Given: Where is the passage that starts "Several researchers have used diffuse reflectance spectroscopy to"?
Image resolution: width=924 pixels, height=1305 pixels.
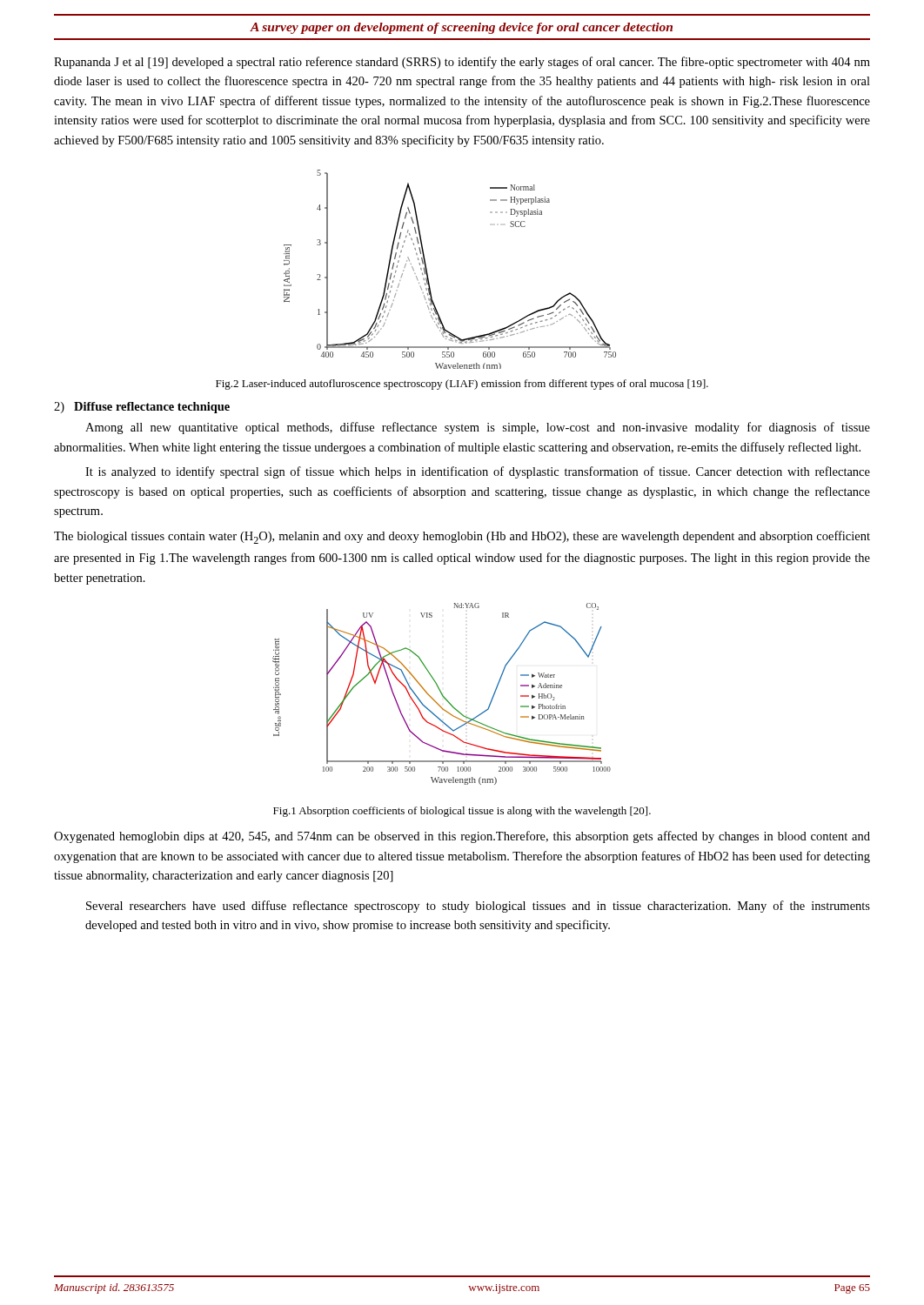Looking at the screenshot, I should coord(478,915).
